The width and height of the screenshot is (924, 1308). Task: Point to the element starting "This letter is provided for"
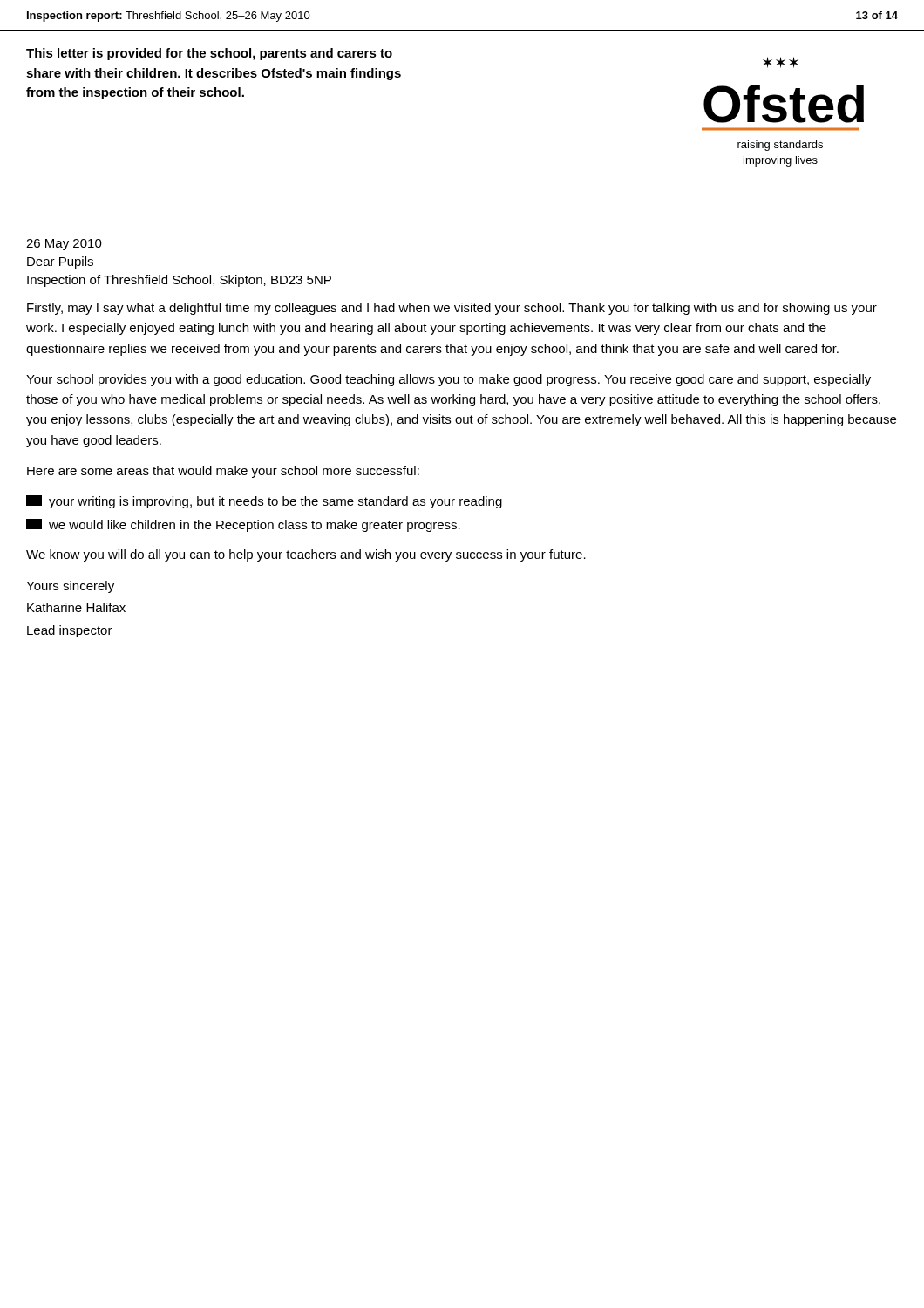tap(222, 73)
